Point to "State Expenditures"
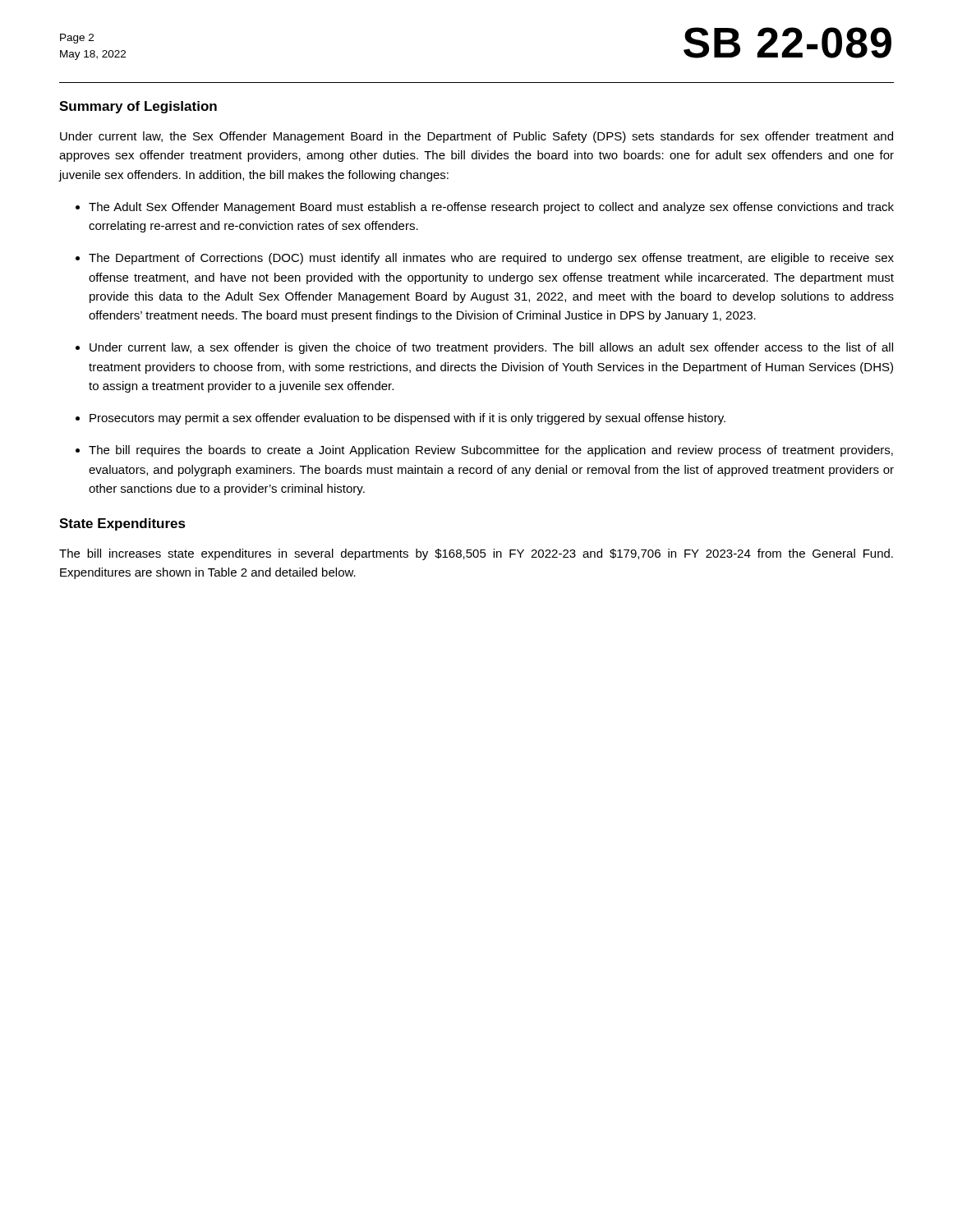953x1232 pixels. [x=122, y=524]
